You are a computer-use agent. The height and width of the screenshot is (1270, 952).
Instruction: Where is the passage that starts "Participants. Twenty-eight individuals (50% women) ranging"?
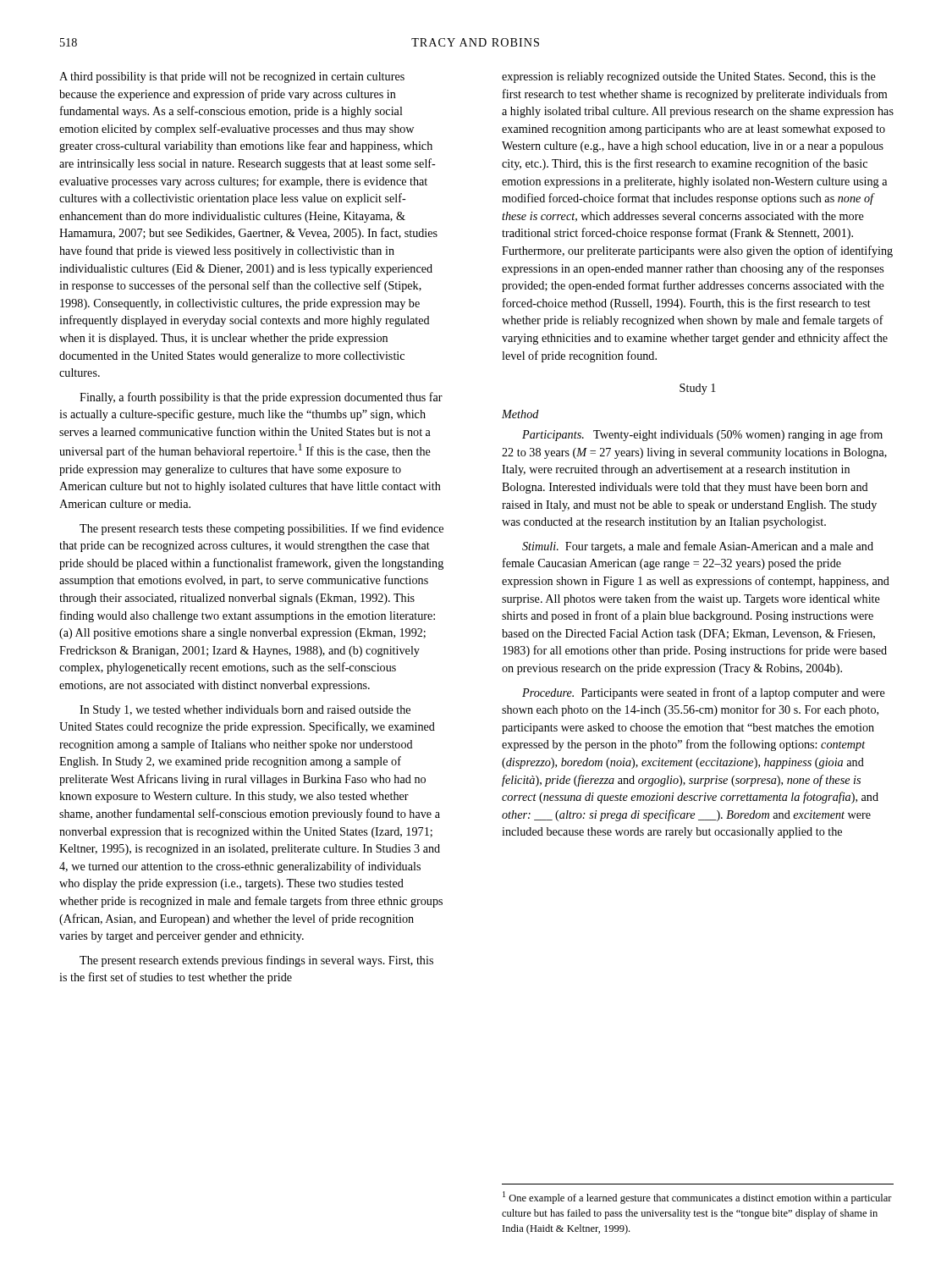[x=698, y=478]
